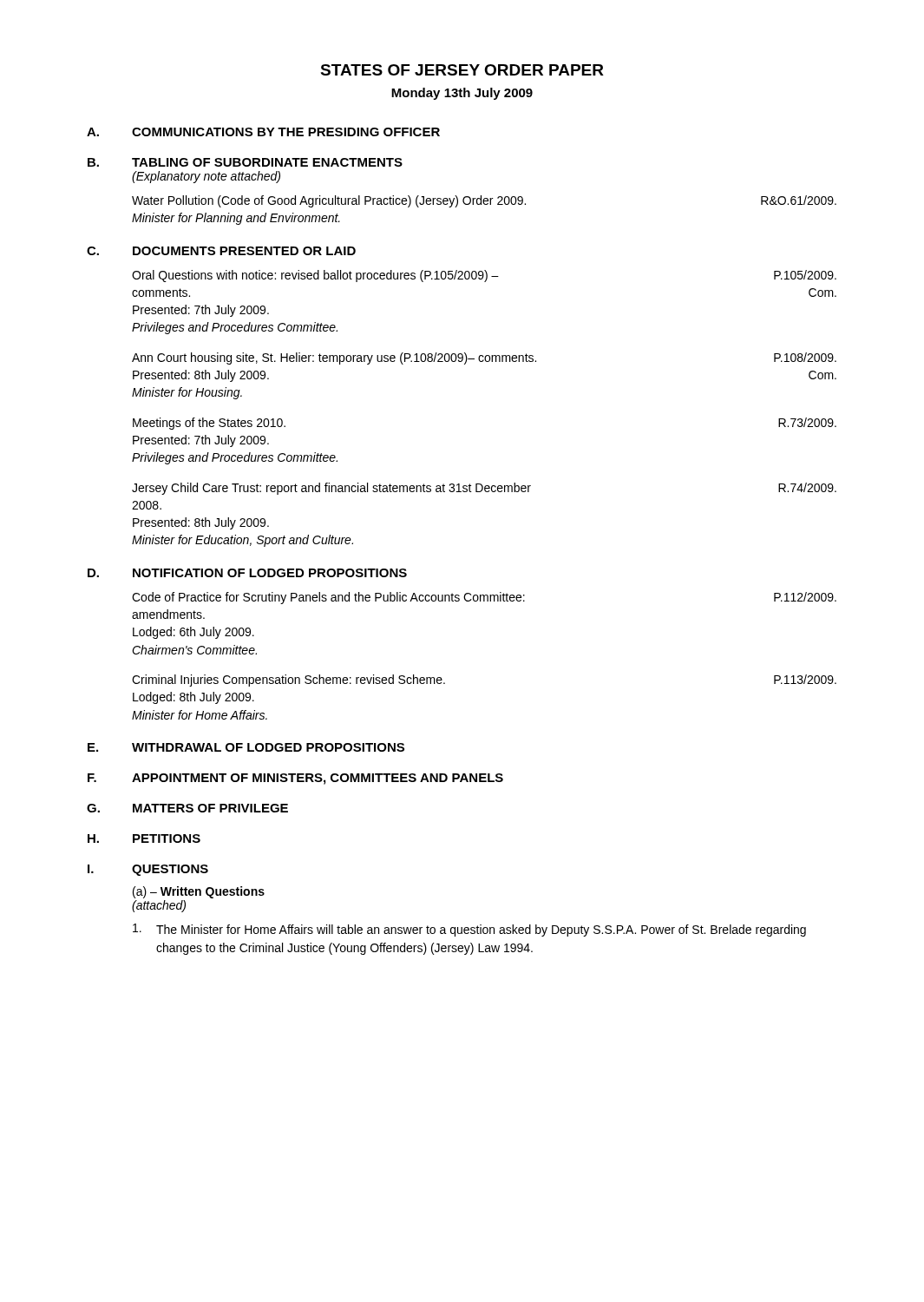Find the text block that says "Jersey Child Care Trust: report and financial statements"
This screenshot has width=924, height=1302.
[484, 489]
